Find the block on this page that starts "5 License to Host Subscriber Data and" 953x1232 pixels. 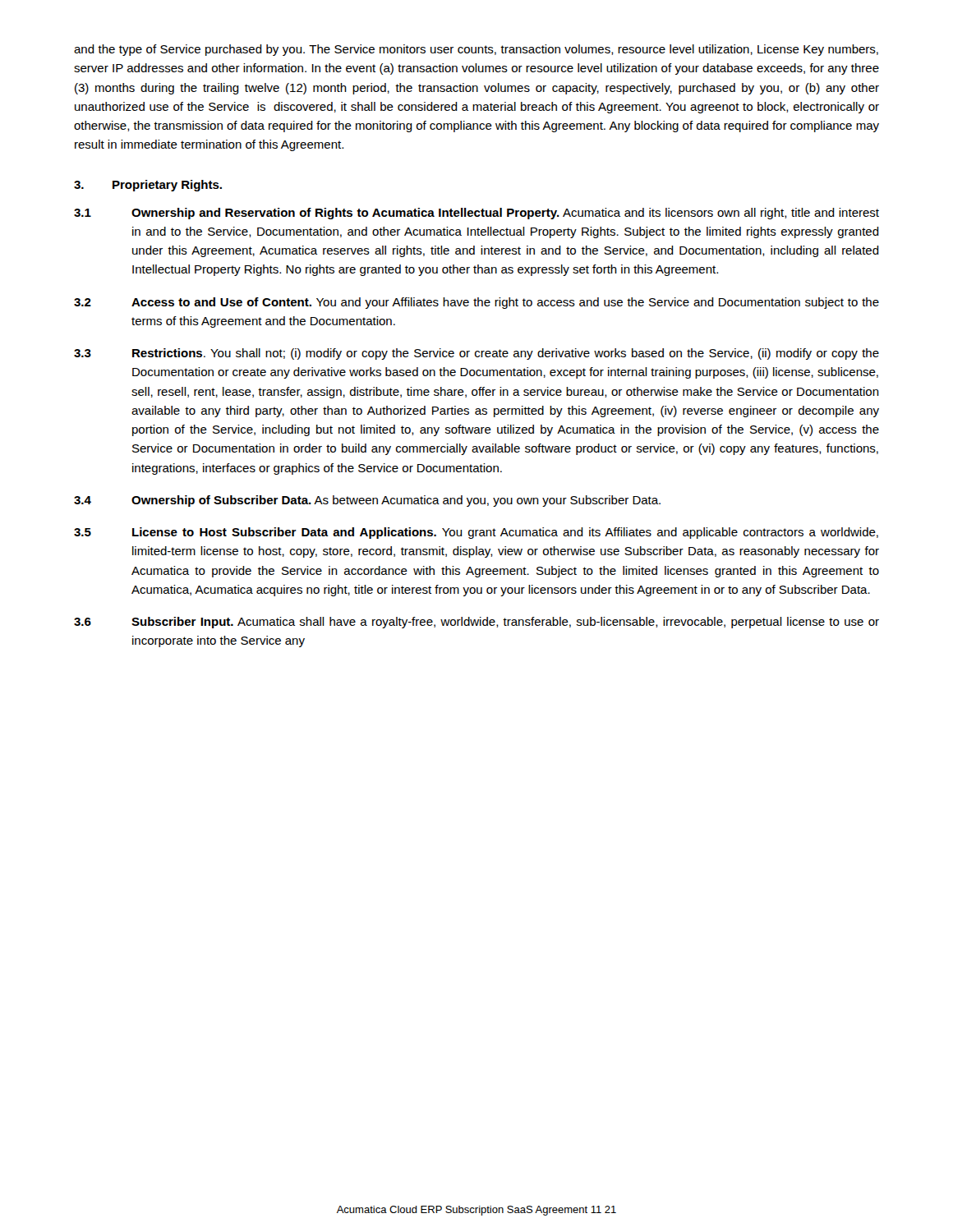click(x=476, y=561)
